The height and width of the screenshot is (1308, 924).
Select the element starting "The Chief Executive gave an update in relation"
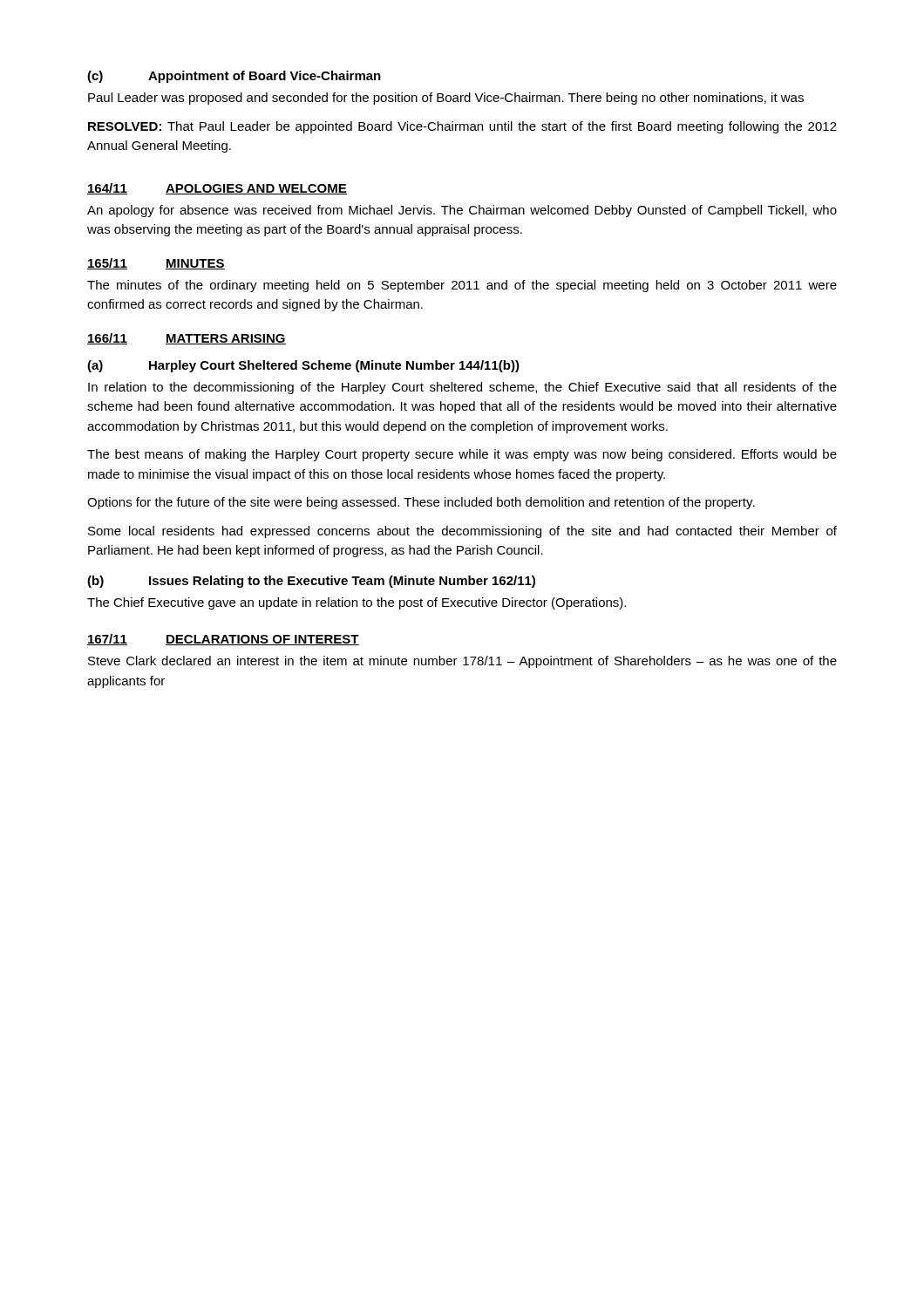click(357, 602)
